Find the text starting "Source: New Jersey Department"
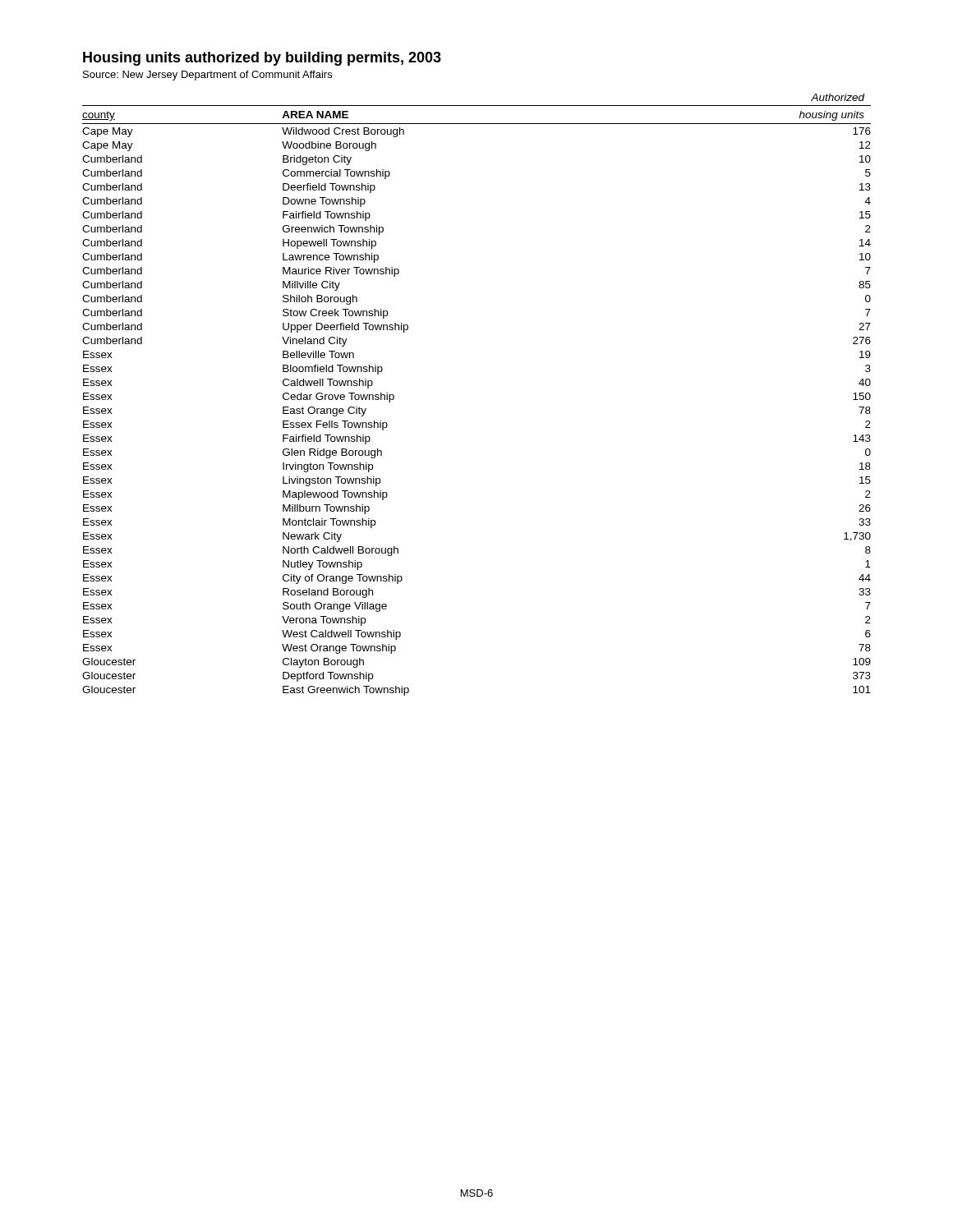The image size is (953, 1232). coord(207,74)
